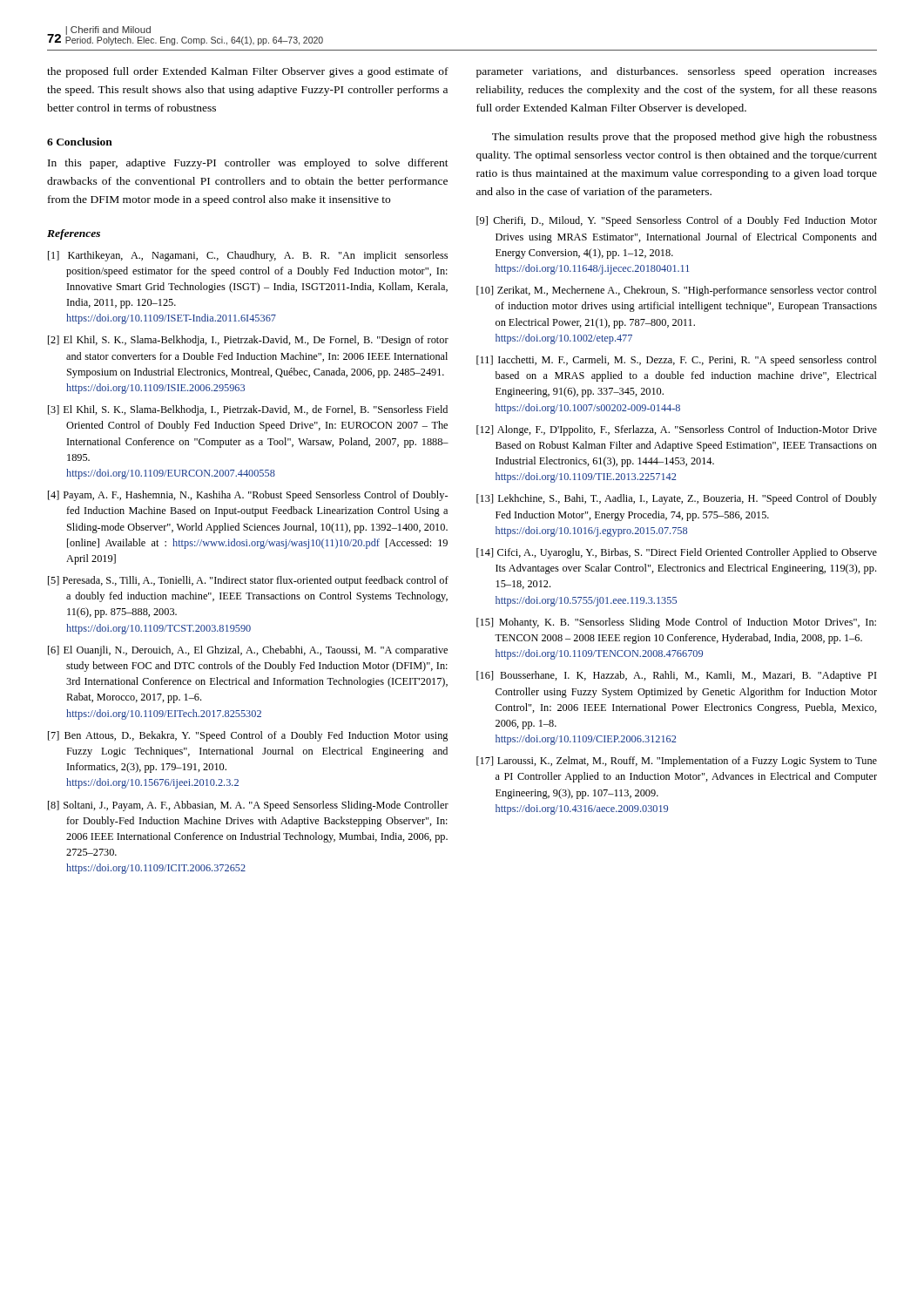Select the text block starting "[5] Peresada, S., Tilli, A., Tonielli, A. "Indirect"
924x1307 pixels.
coord(248,604)
